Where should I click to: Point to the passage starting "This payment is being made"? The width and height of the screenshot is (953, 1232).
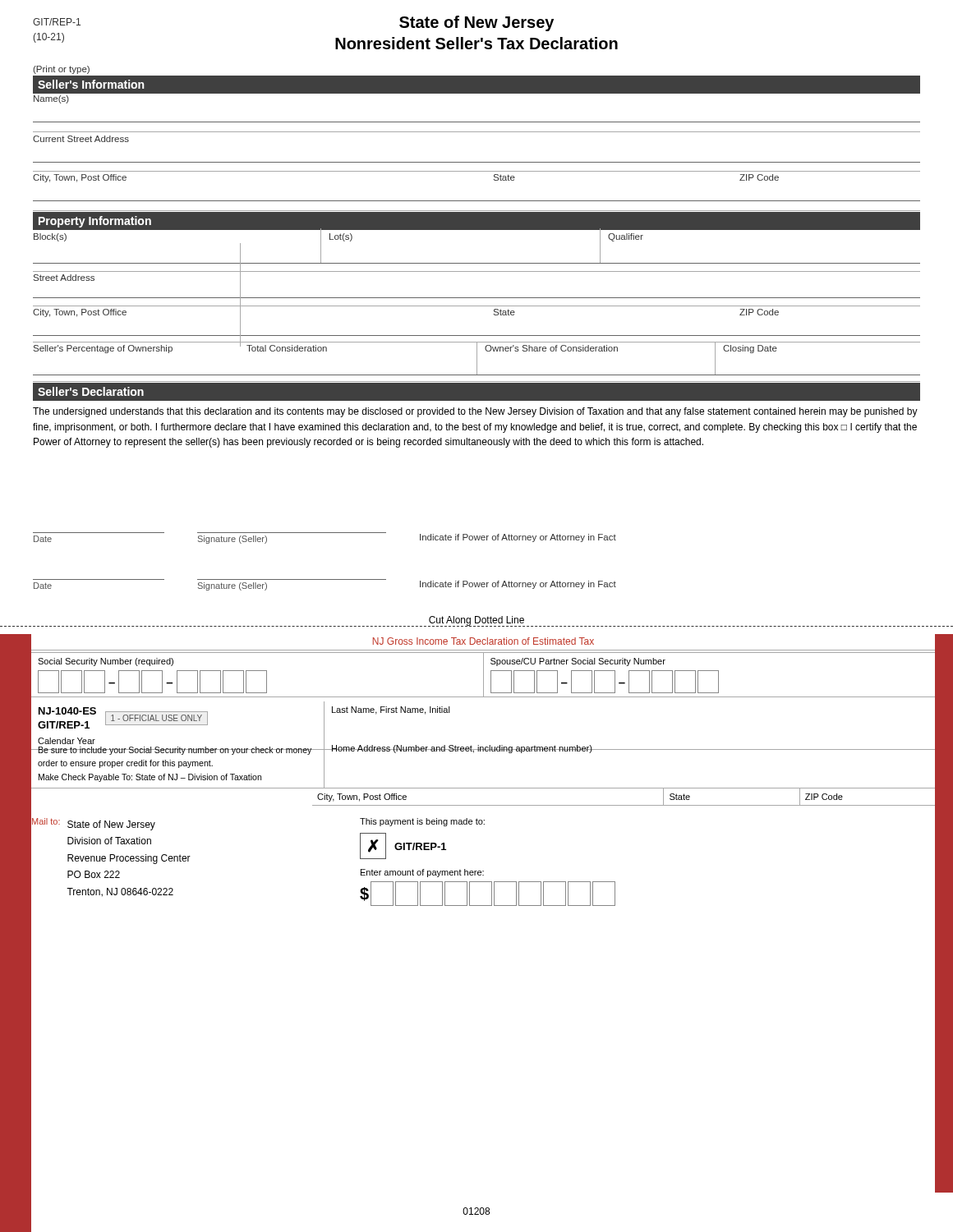tap(423, 821)
